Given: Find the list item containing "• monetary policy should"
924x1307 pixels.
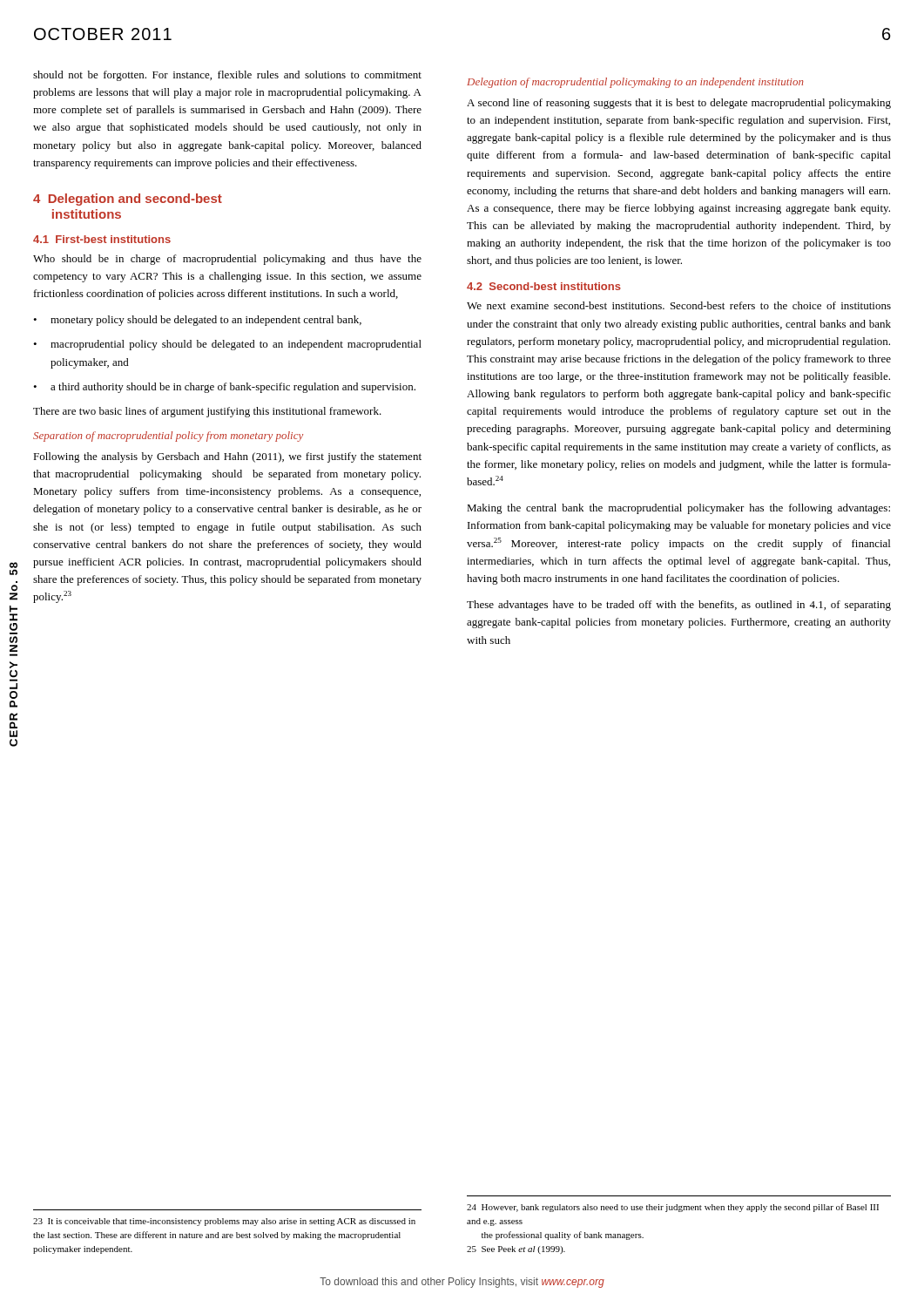Looking at the screenshot, I should click(227, 320).
